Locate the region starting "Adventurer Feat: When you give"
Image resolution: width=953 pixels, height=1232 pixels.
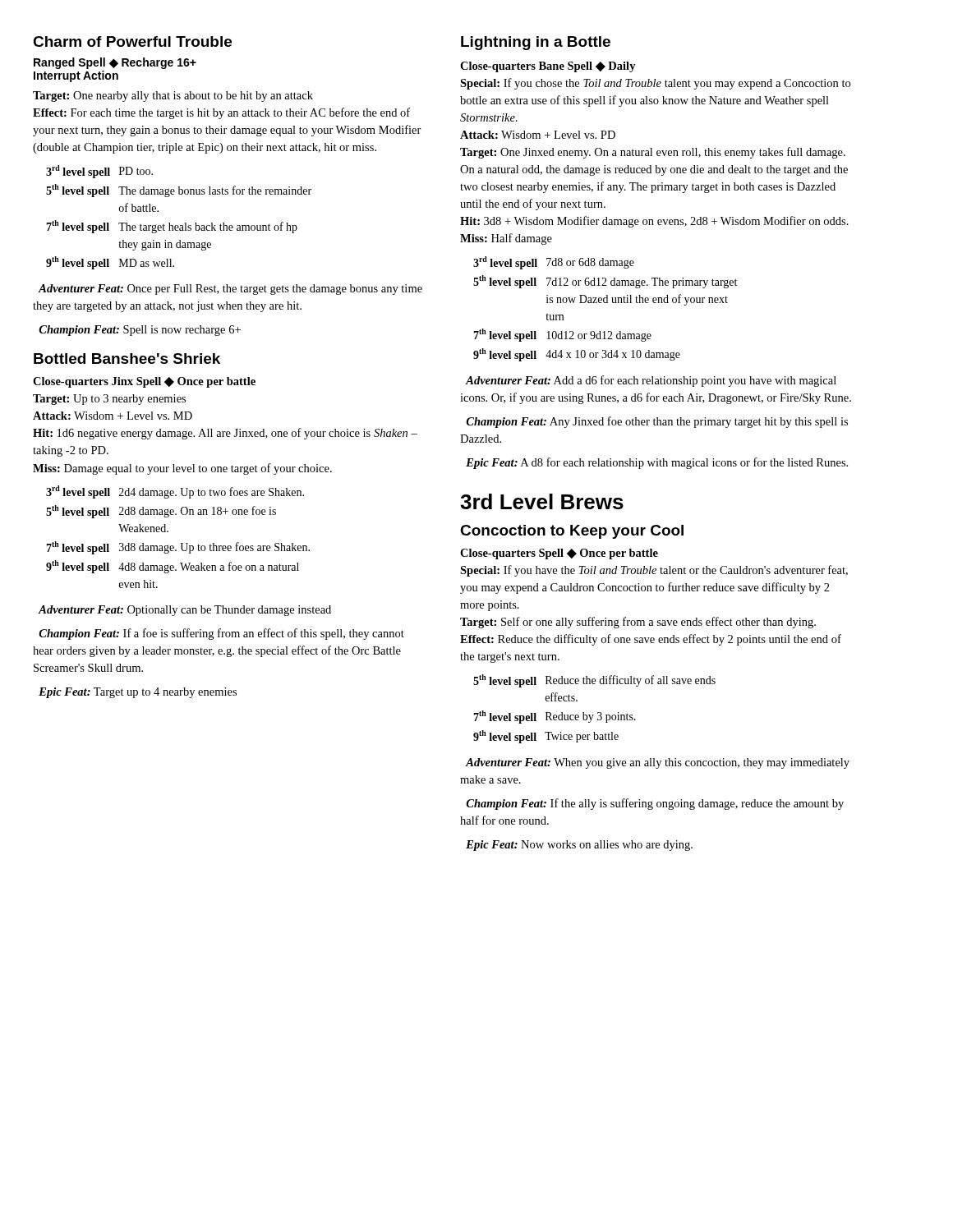[x=657, y=803]
